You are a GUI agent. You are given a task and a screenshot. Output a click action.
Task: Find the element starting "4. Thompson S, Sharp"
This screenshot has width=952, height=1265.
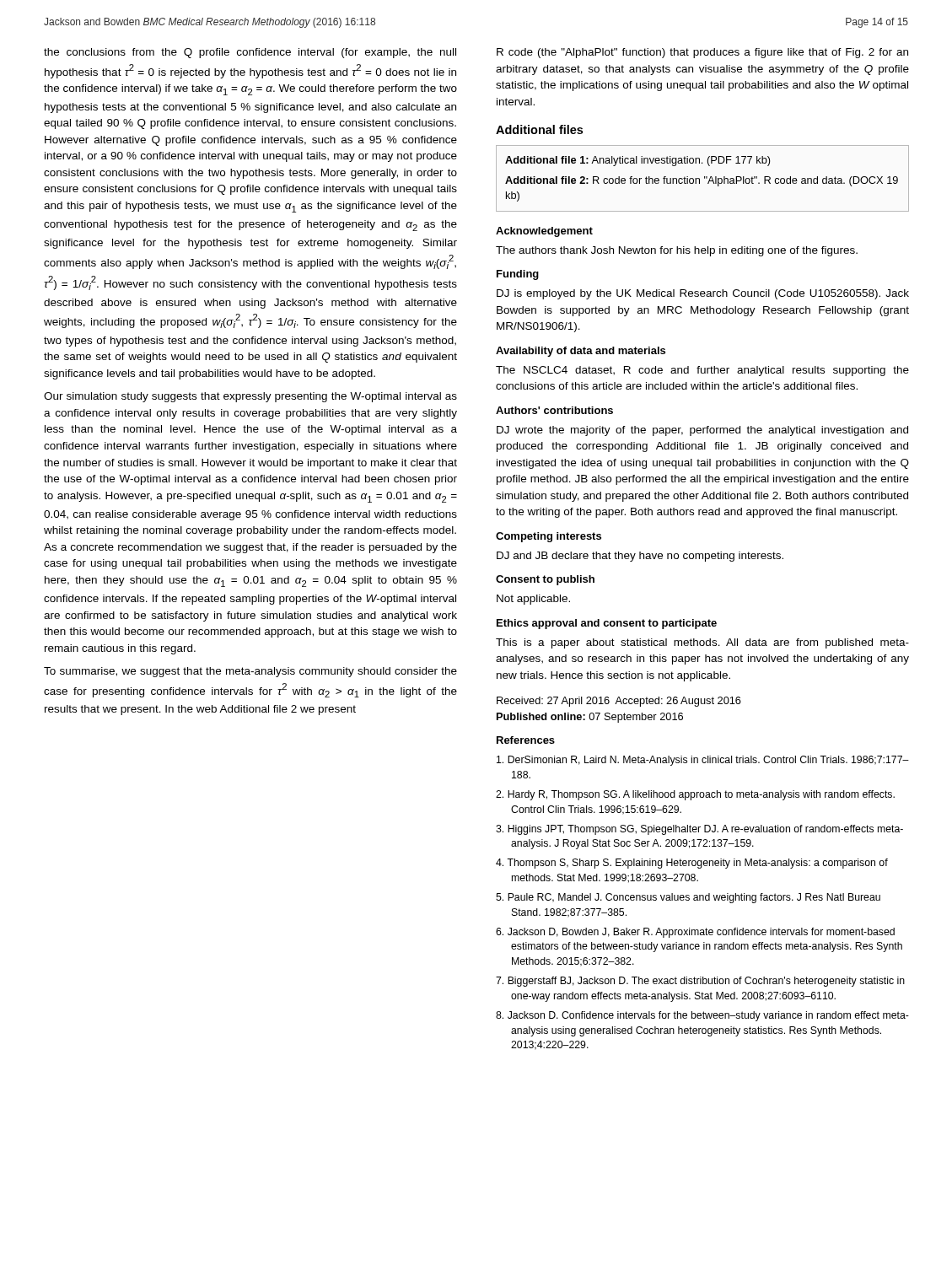[692, 870]
